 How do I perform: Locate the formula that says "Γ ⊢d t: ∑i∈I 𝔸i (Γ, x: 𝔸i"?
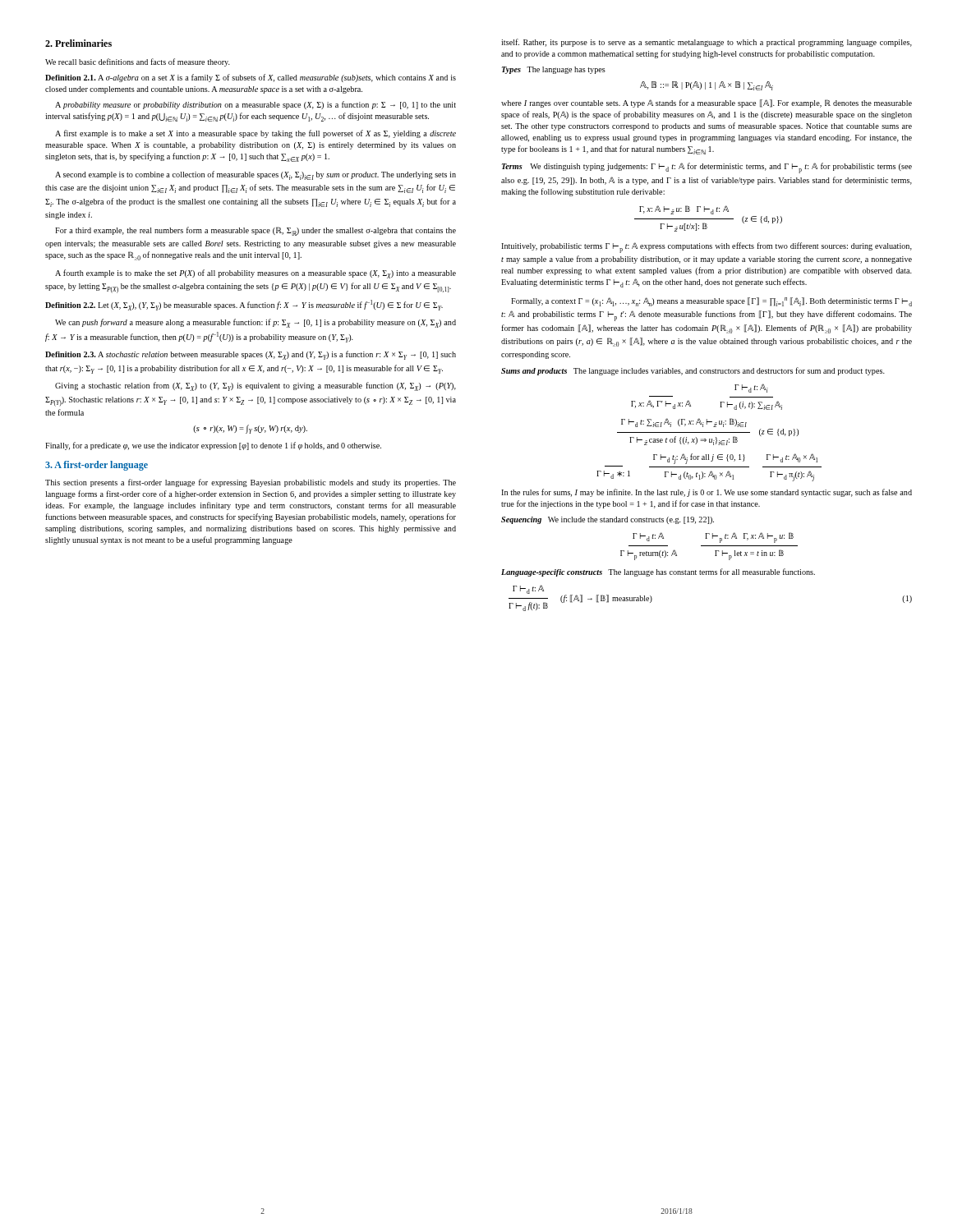(x=708, y=432)
